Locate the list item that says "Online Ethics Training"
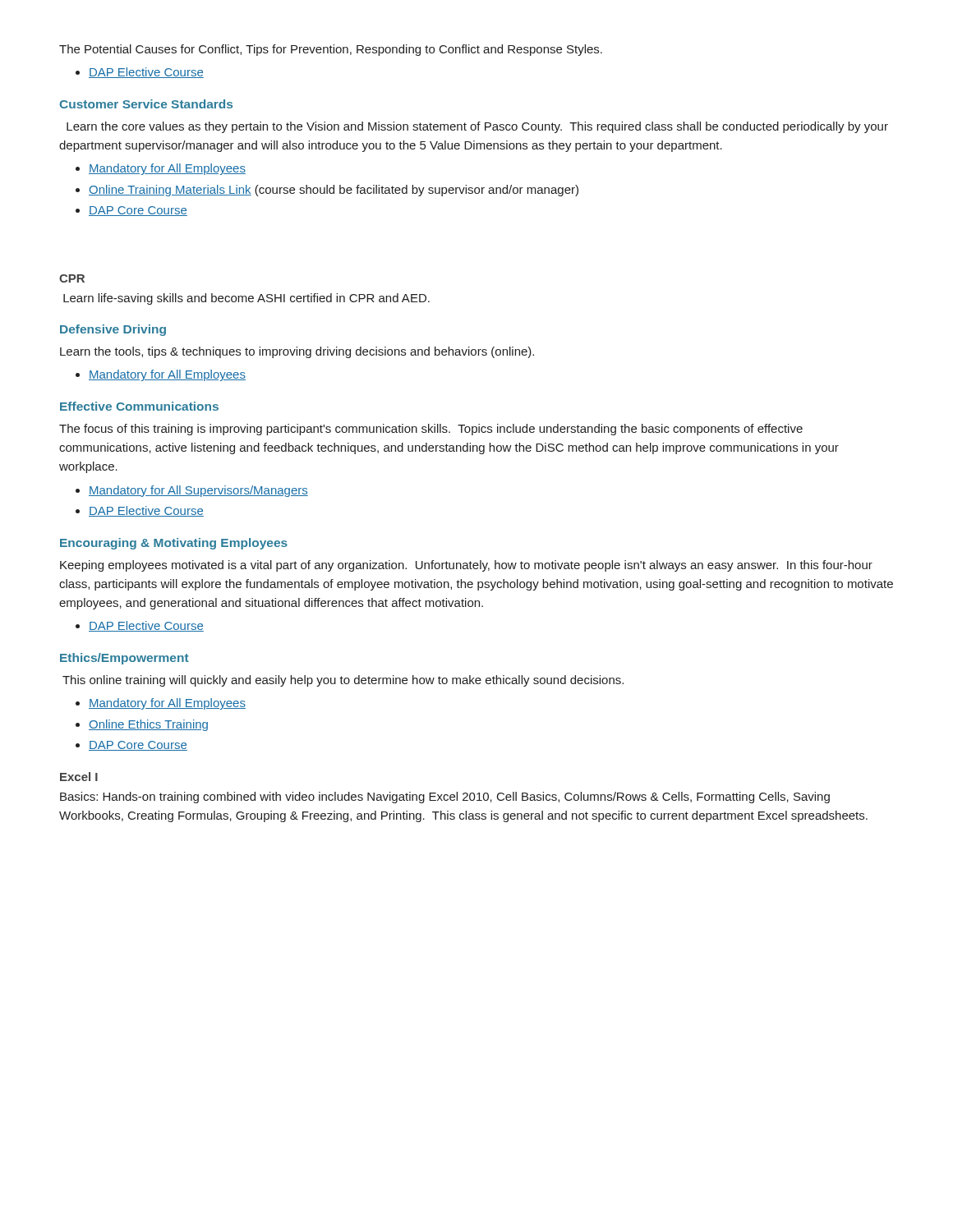953x1232 pixels. (x=149, y=724)
